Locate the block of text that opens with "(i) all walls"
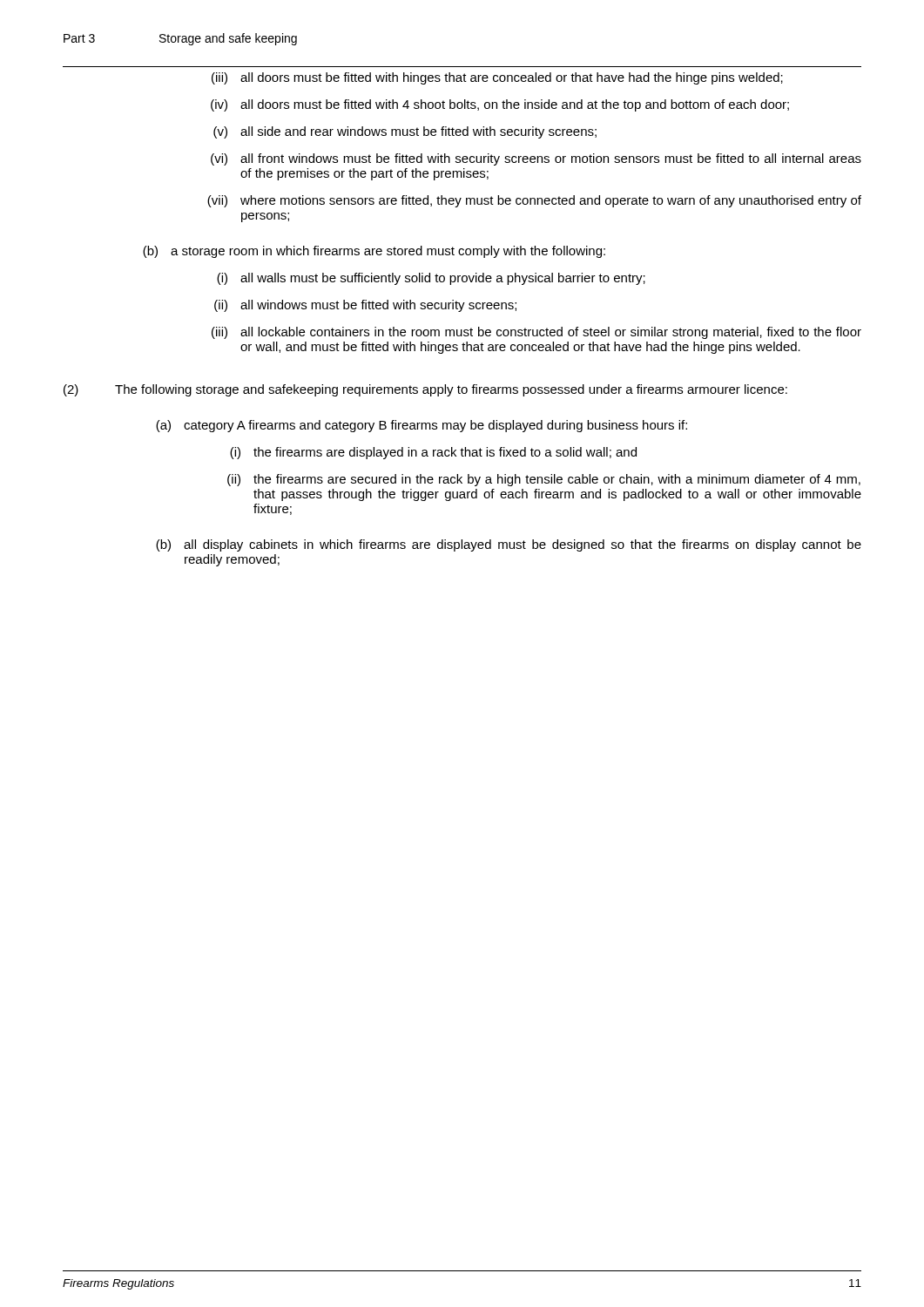 [x=519, y=278]
